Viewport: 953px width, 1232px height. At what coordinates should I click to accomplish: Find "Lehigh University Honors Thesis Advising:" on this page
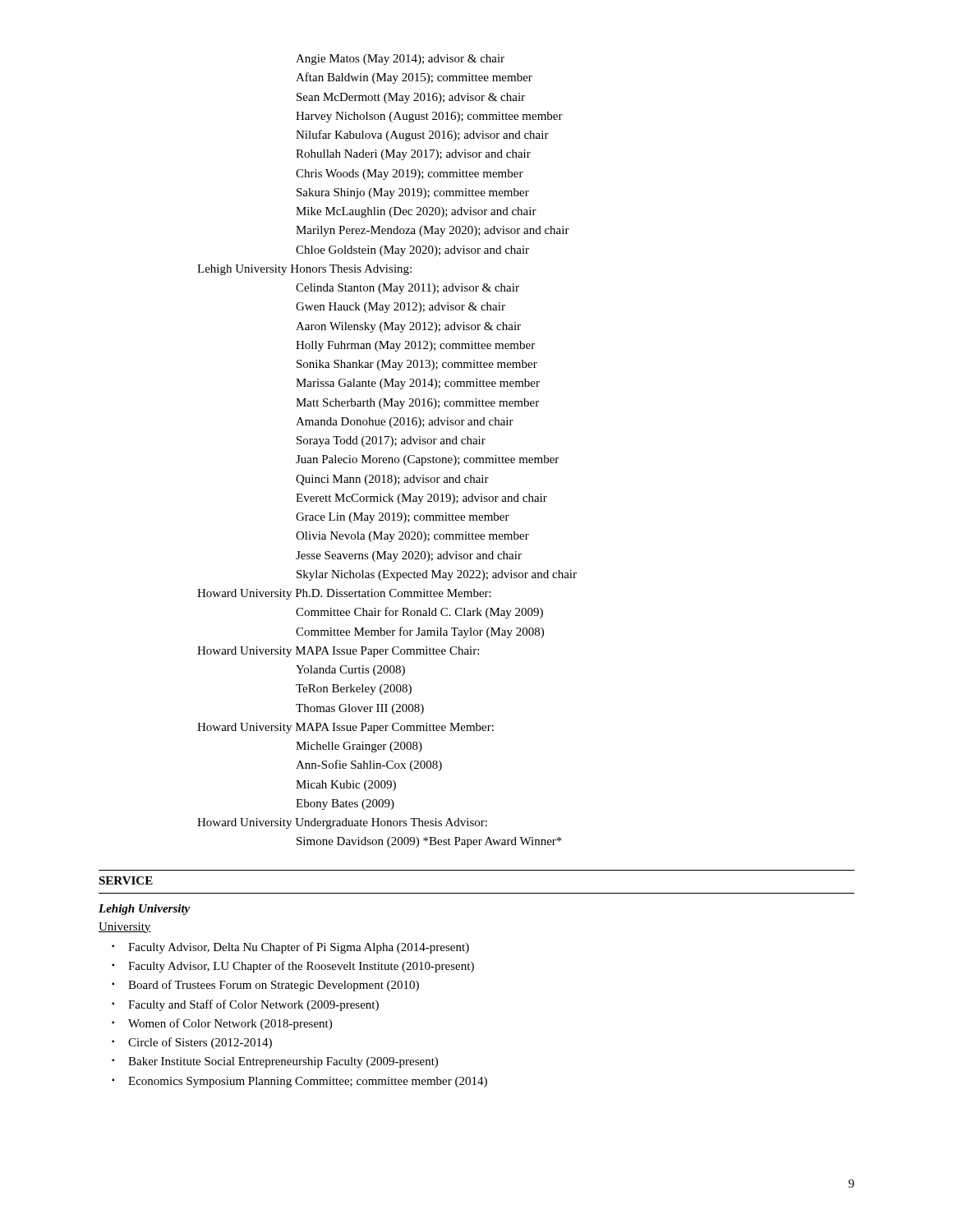[x=305, y=268]
